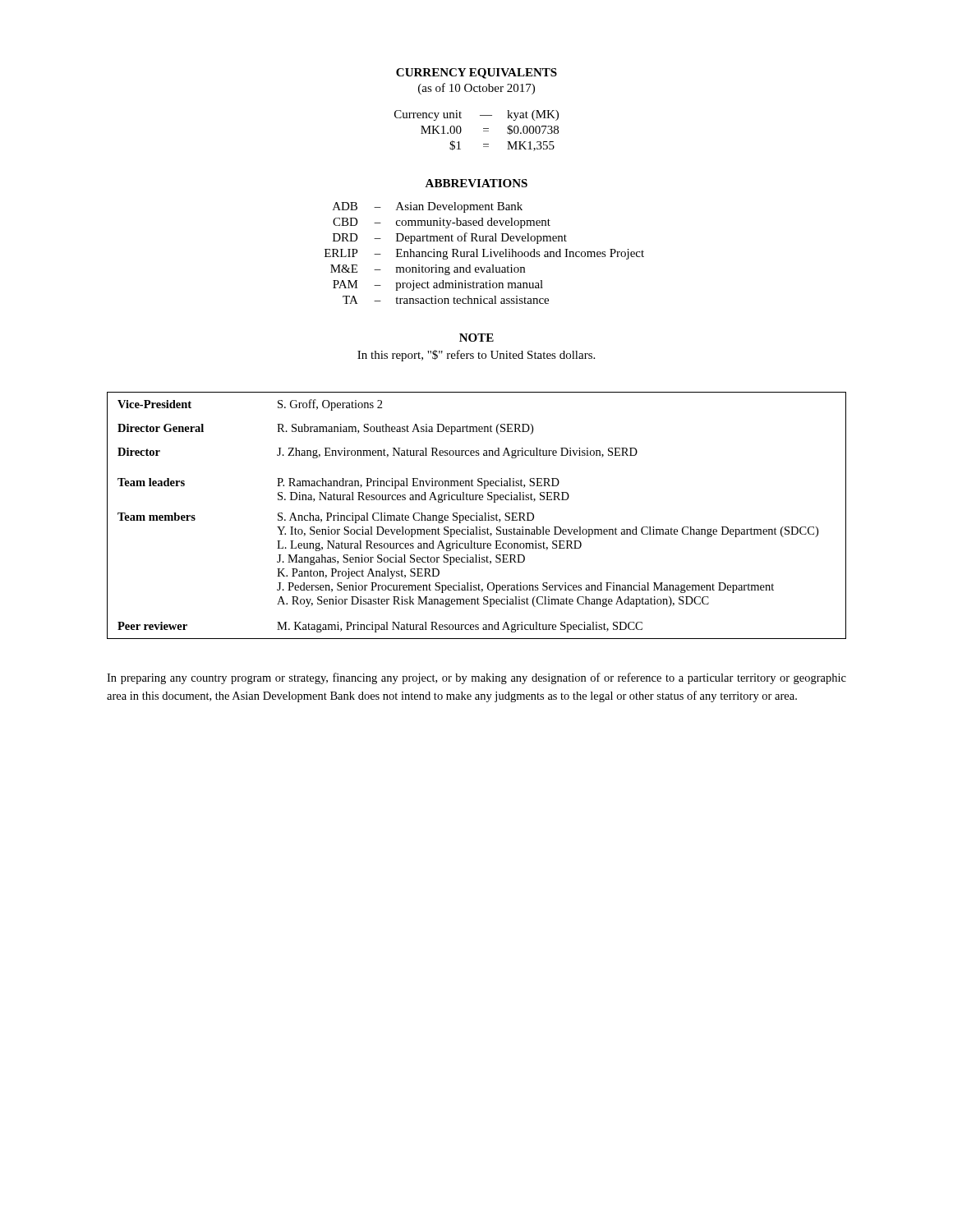Find the text containing "(as of 10 October 2017)"
This screenshot has width=953, height=1232.
point(476,88)
